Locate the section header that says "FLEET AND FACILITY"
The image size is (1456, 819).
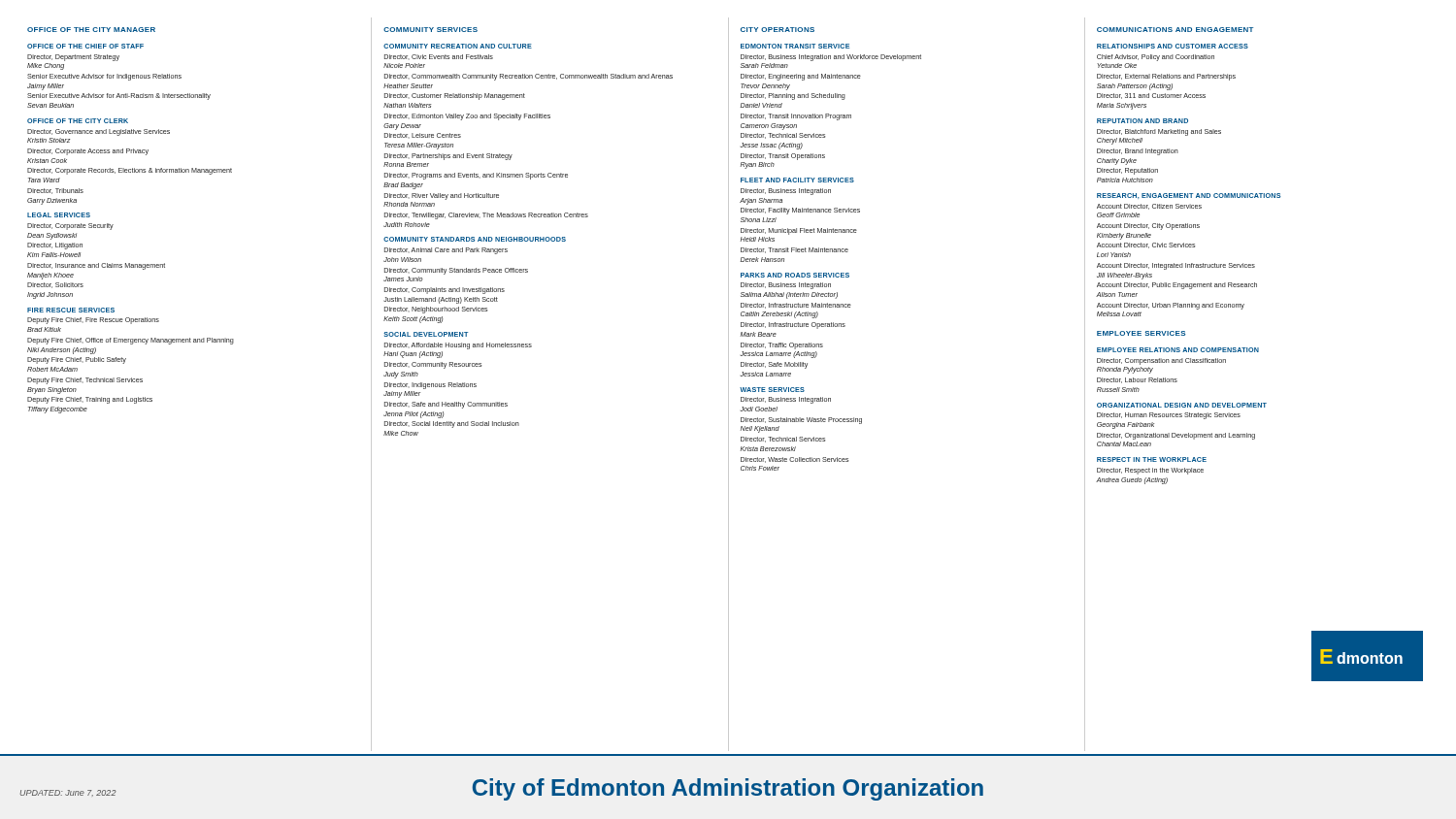(797, 180)
